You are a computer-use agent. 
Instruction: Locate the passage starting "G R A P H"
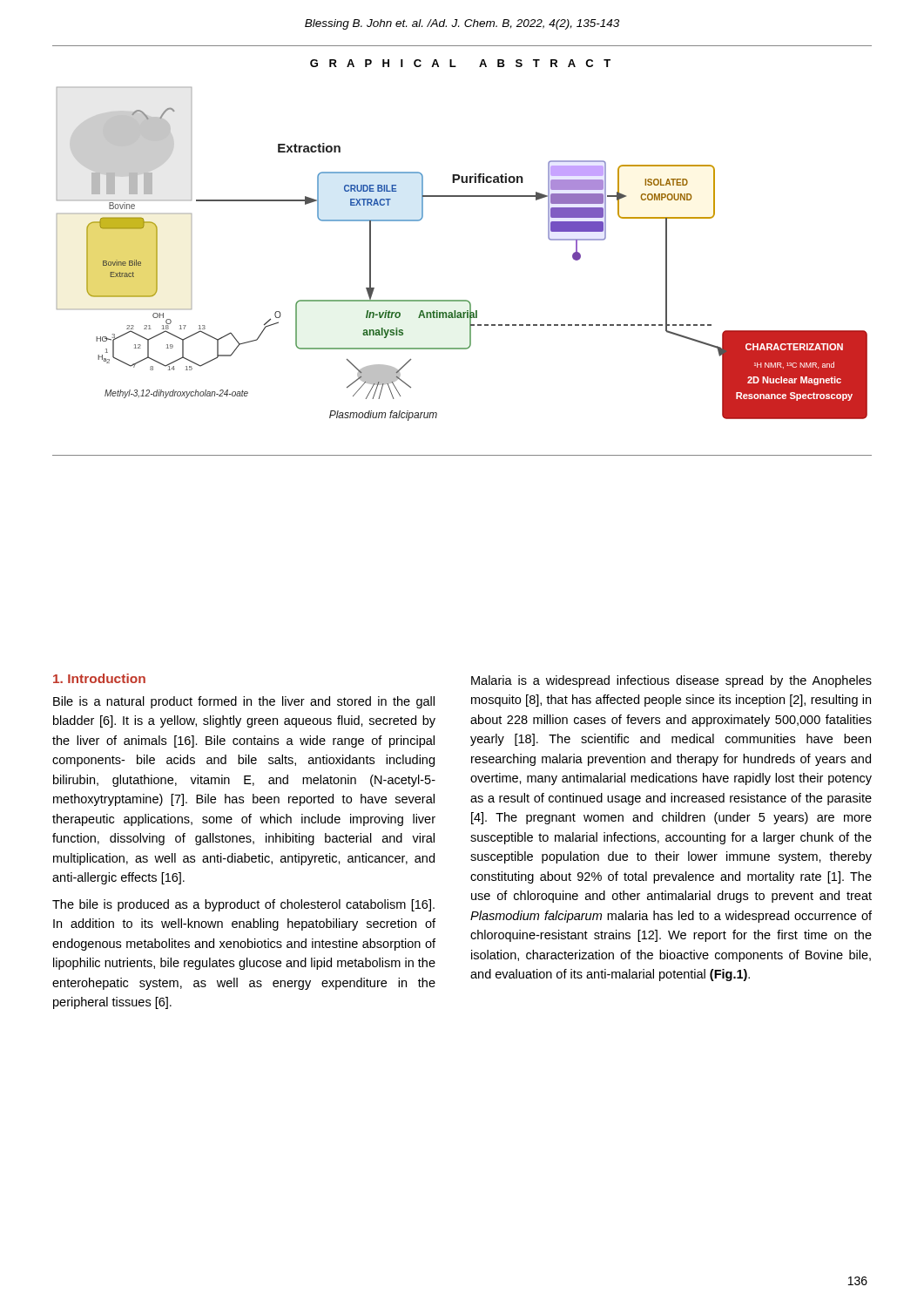point(462,63)
